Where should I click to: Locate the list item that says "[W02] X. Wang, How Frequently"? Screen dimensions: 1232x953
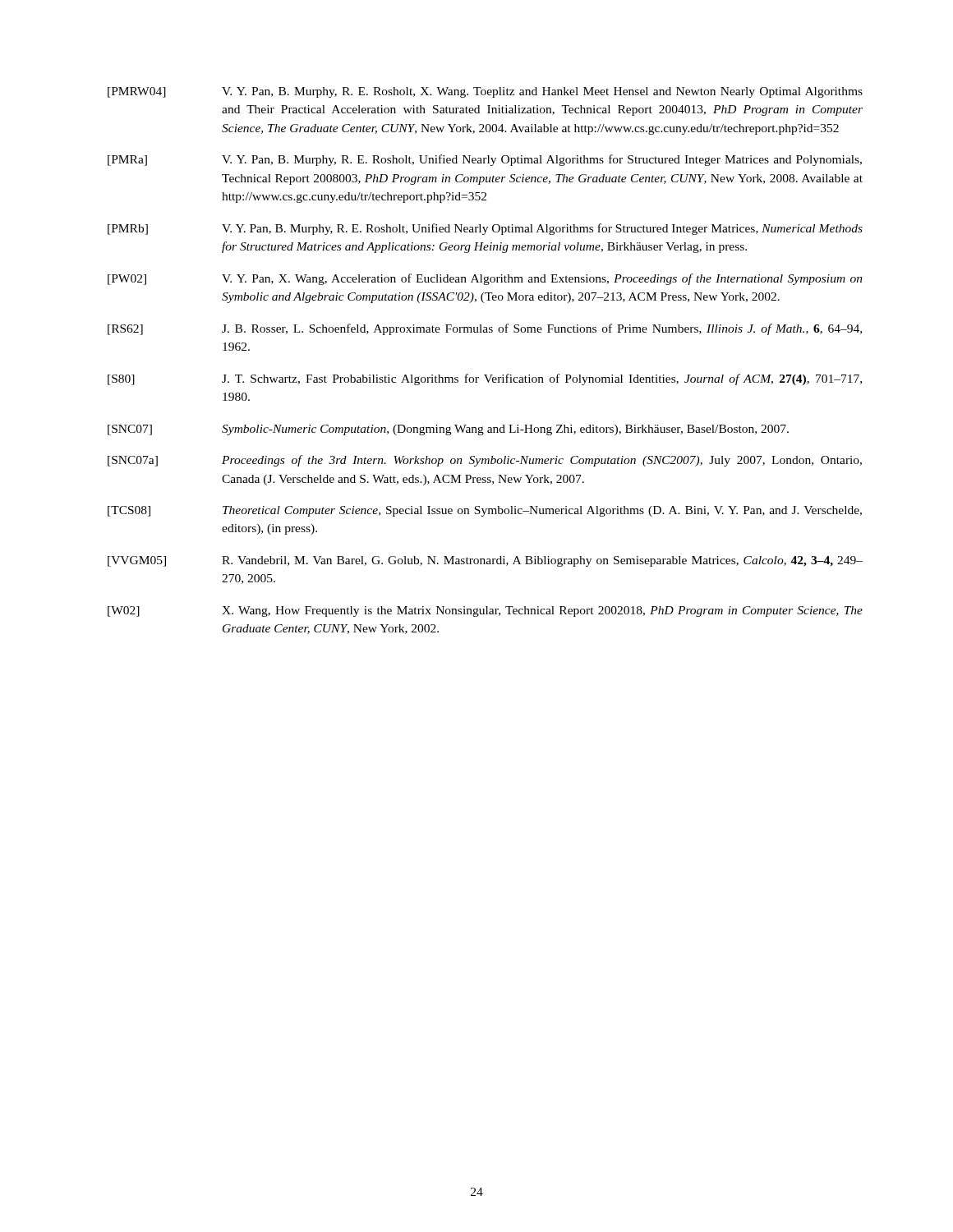485,620
